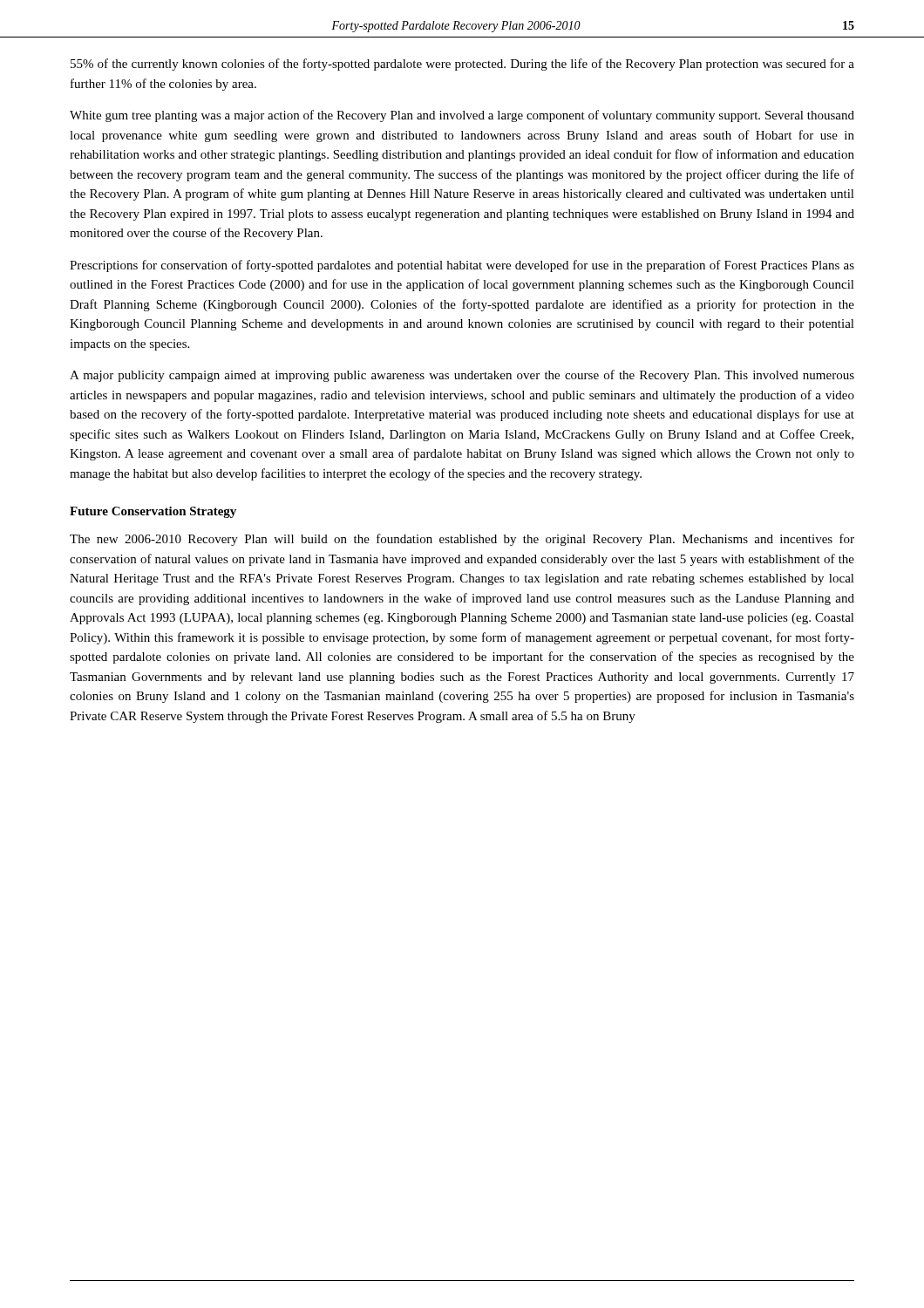This screenshot has width=924, height=1308.
Task: Find the block on this page that starts "The new 2006-2010"
Action: click(x=462, y=627)
